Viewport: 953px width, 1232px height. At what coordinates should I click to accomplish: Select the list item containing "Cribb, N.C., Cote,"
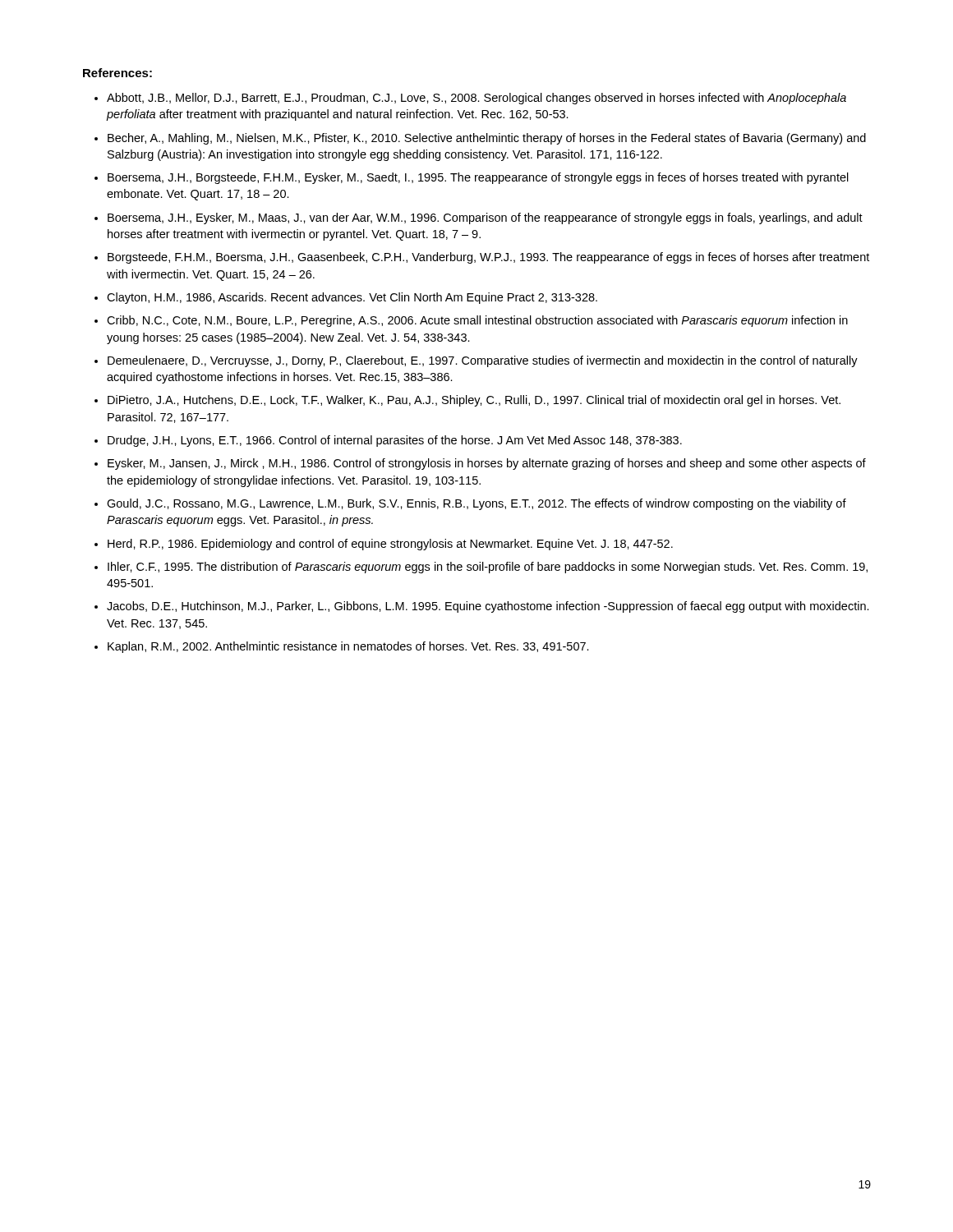pyautogui.click(x=478, y=329)
